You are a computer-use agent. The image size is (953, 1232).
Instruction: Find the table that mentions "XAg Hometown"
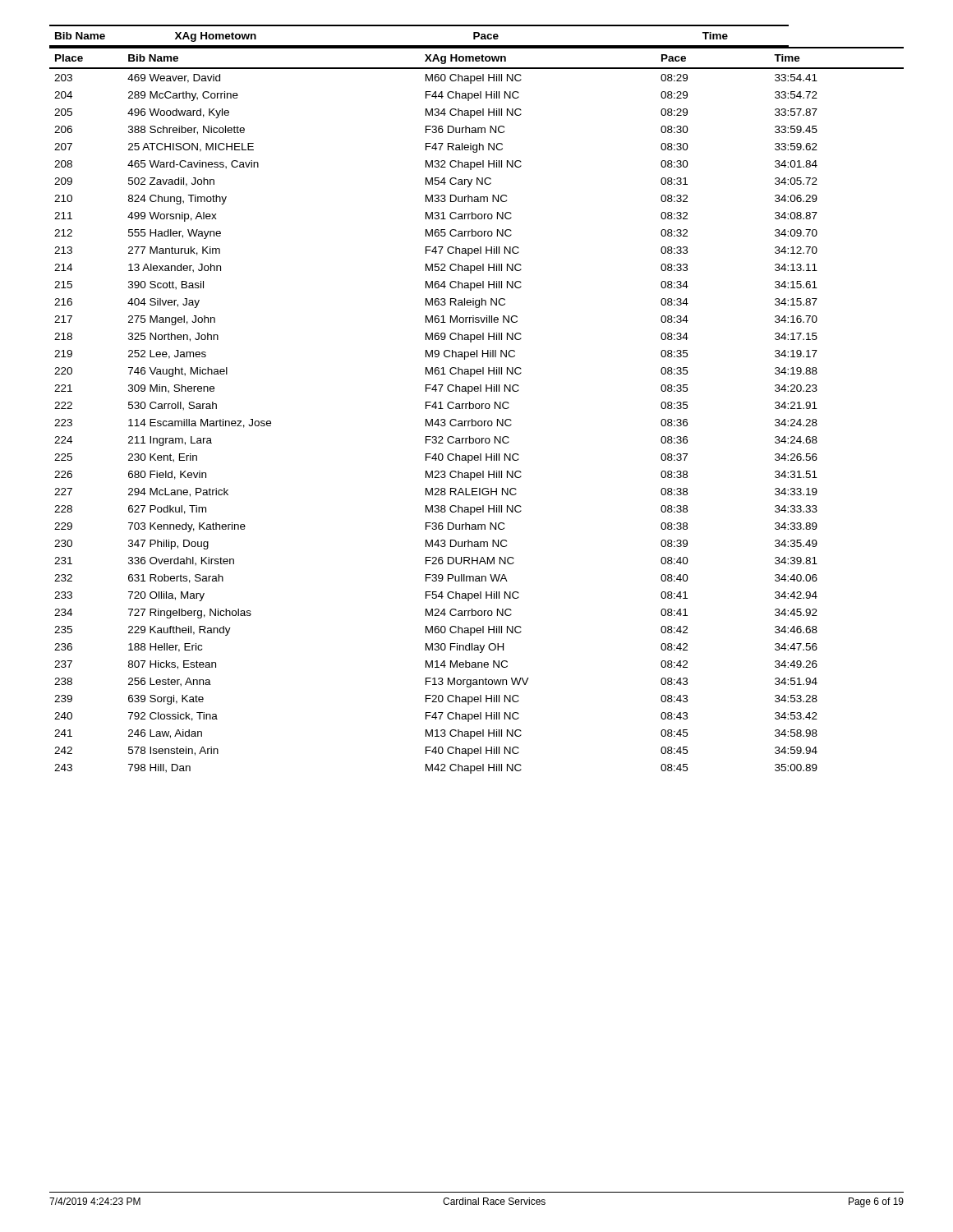[x=476, y=400]
